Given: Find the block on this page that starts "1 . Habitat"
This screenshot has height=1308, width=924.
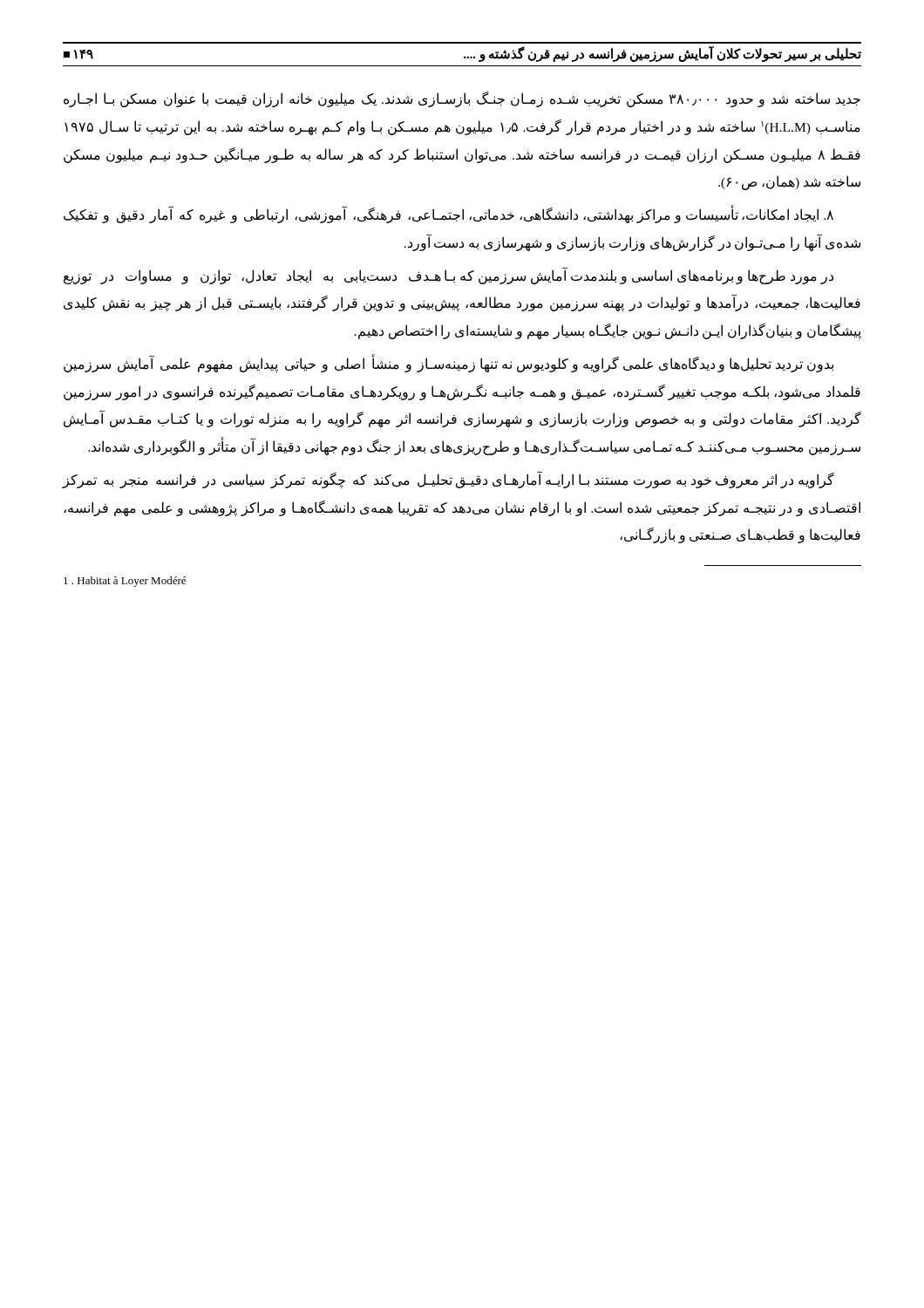Looking at the screenshot, I should pos(124,580).
